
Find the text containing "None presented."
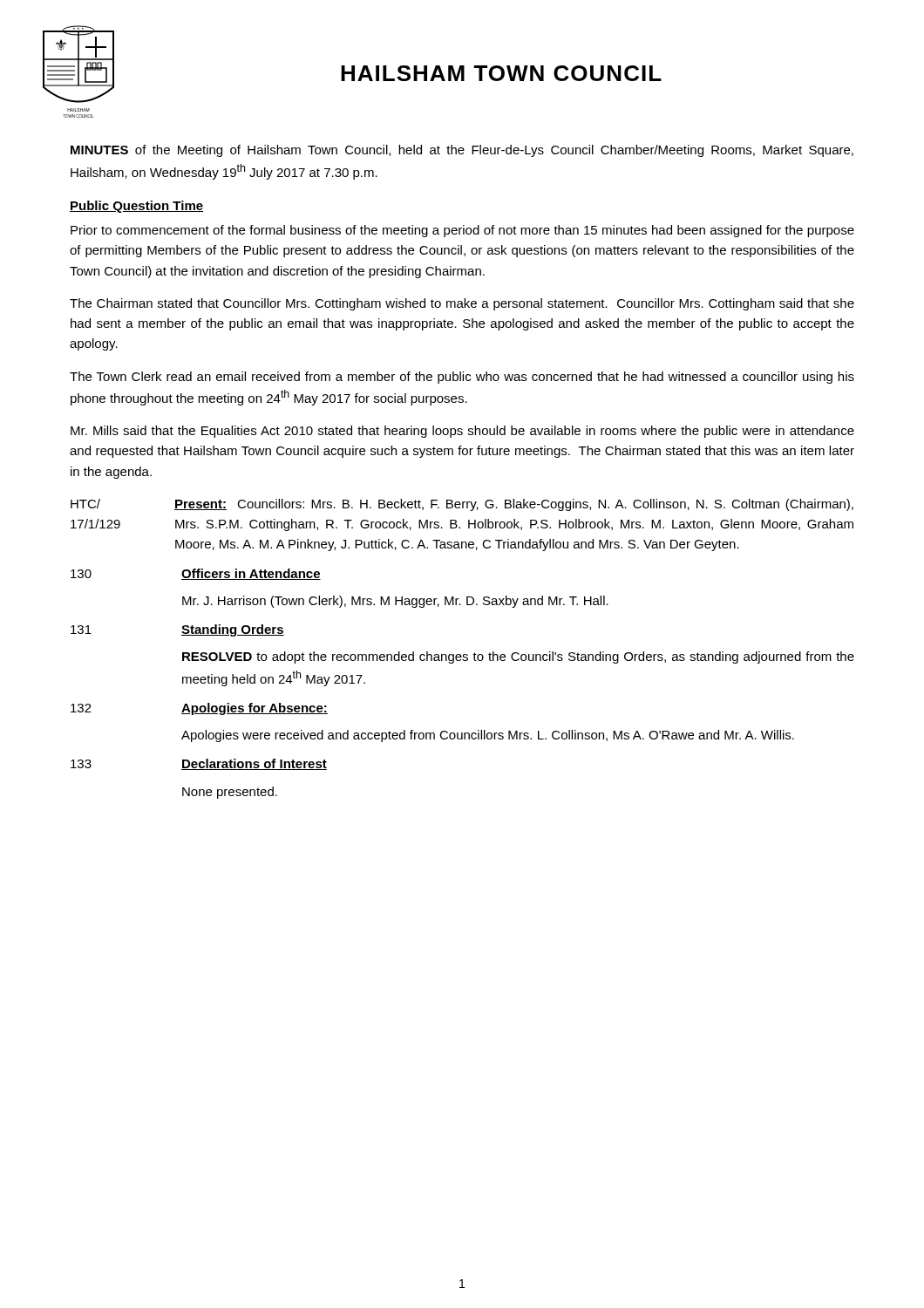(x=230, y=791)
